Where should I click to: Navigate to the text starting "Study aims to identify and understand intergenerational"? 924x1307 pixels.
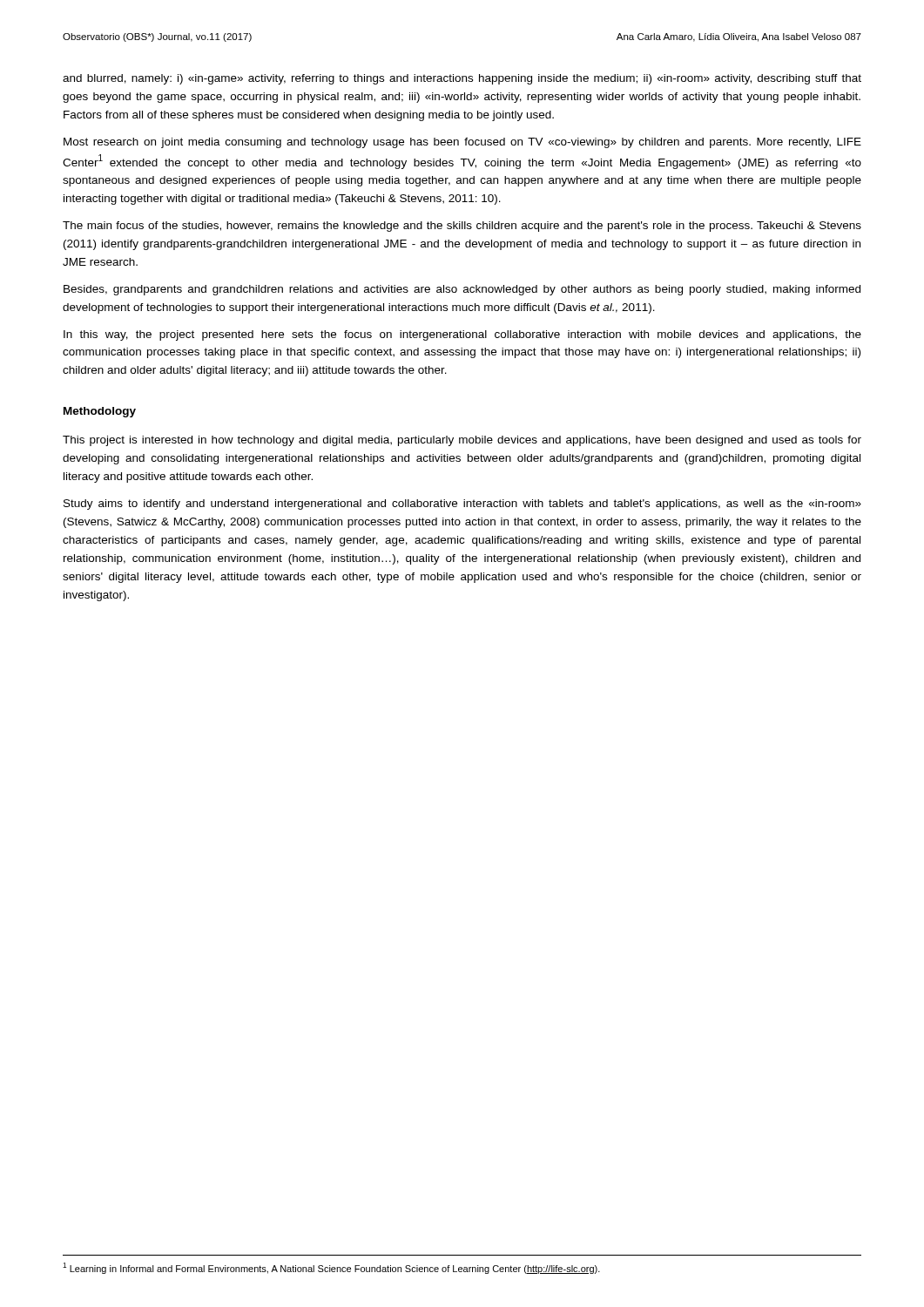click(x=462, y=549)
